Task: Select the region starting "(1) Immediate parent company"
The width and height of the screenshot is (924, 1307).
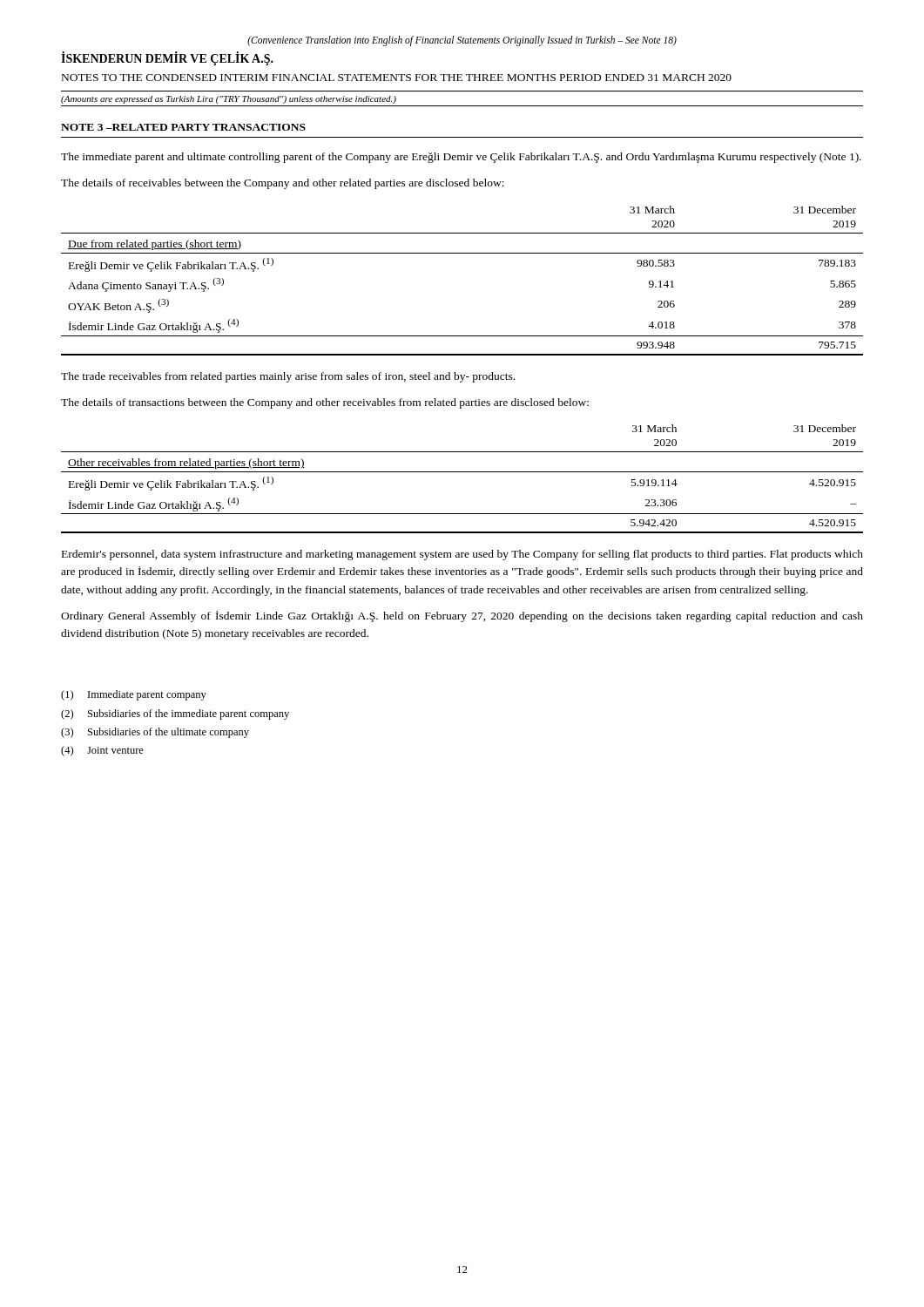Action: click(x=134, y=695)
